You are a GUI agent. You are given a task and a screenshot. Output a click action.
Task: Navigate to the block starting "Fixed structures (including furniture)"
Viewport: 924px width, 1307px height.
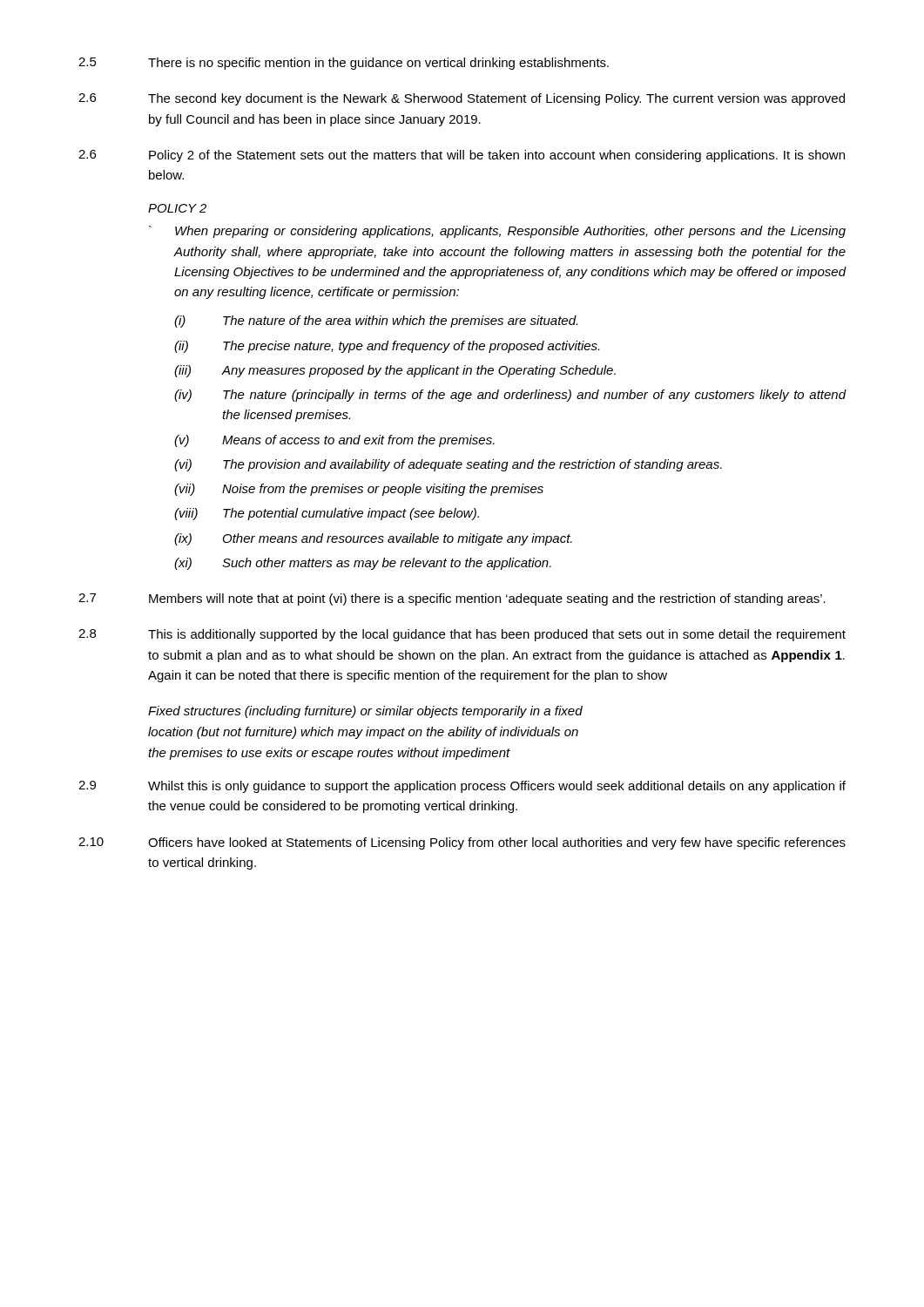(365, 731)
